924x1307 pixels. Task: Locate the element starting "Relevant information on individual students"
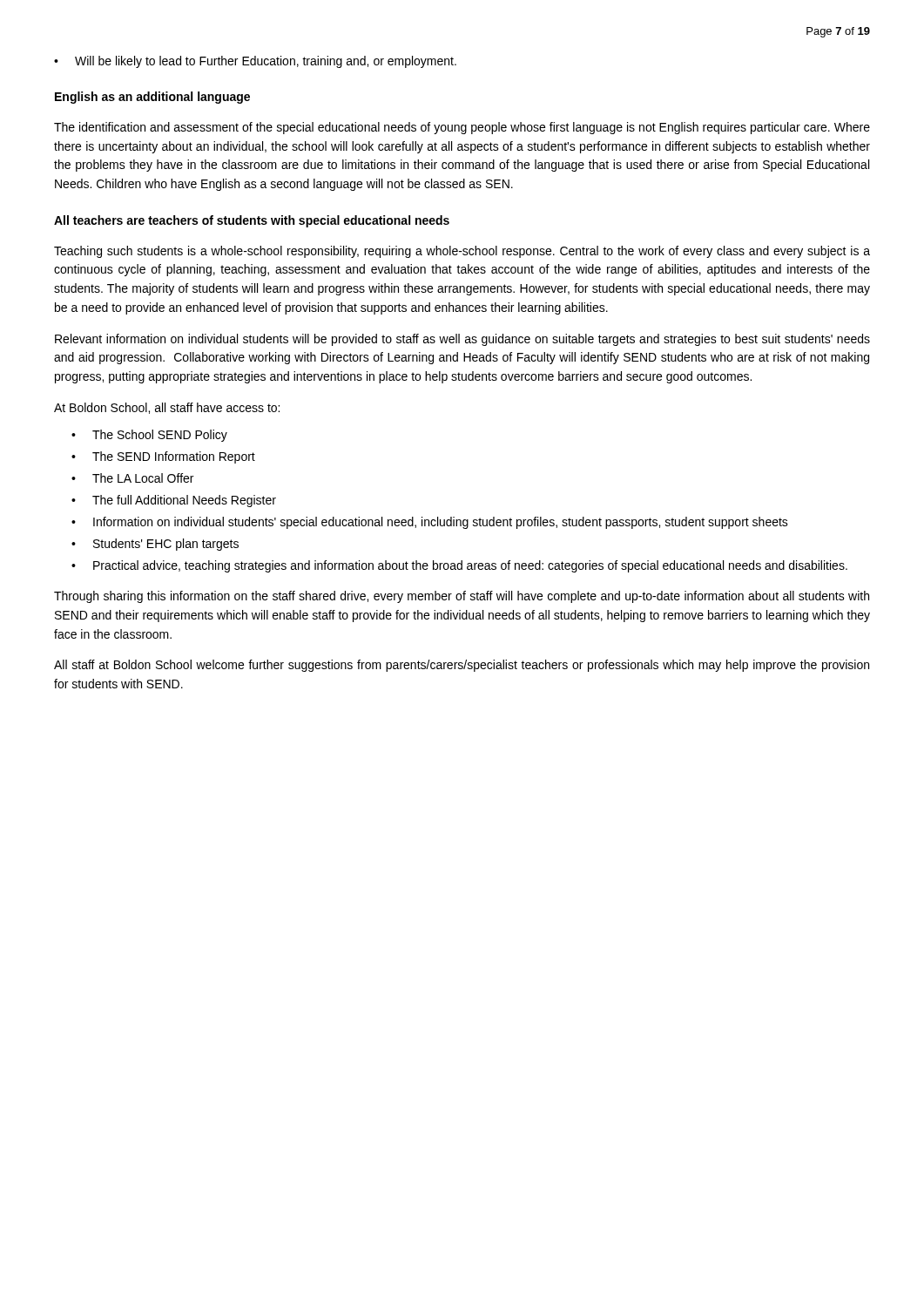[x=462, y=357]
